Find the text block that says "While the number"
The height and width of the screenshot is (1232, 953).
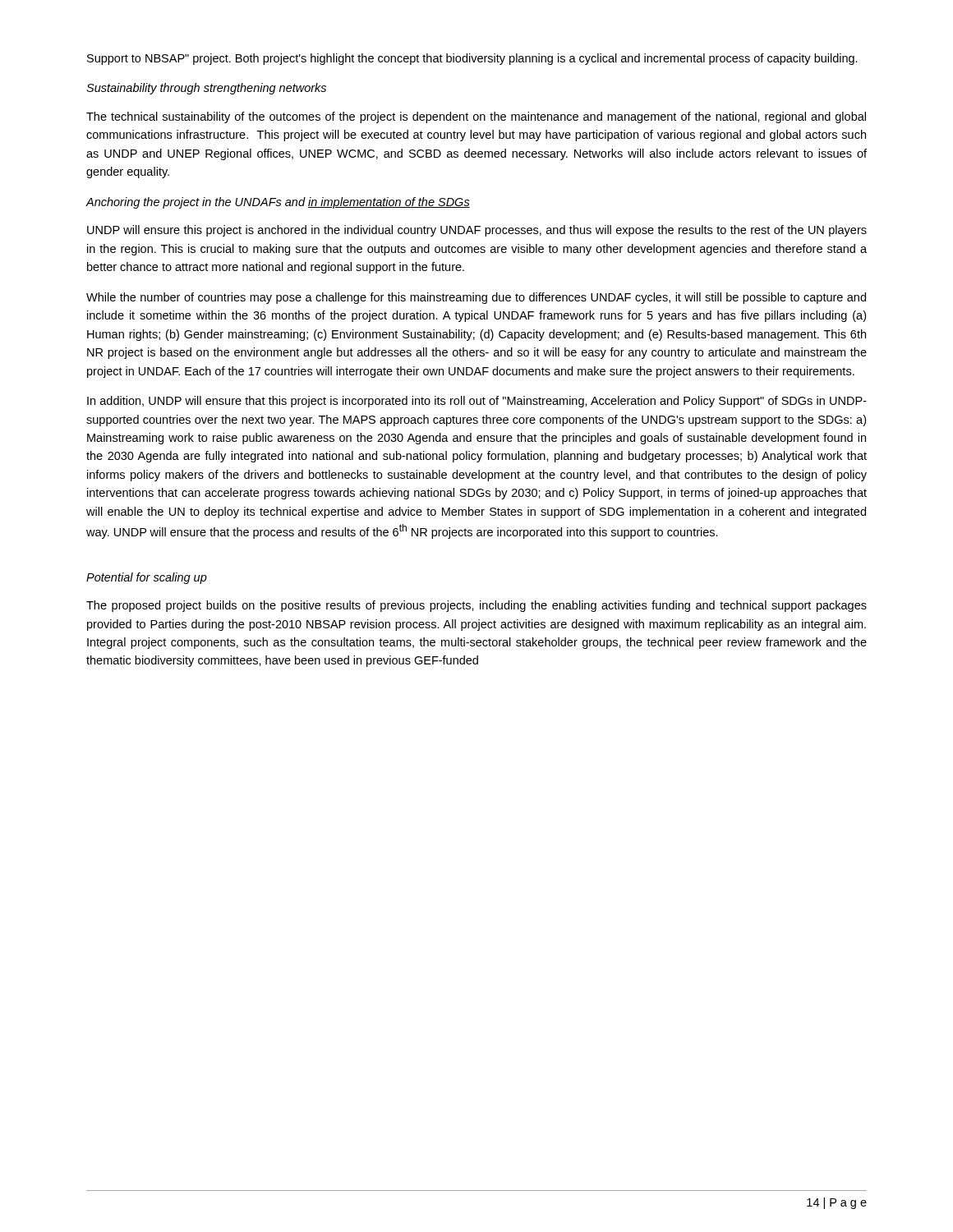click(x=476, y=334)
